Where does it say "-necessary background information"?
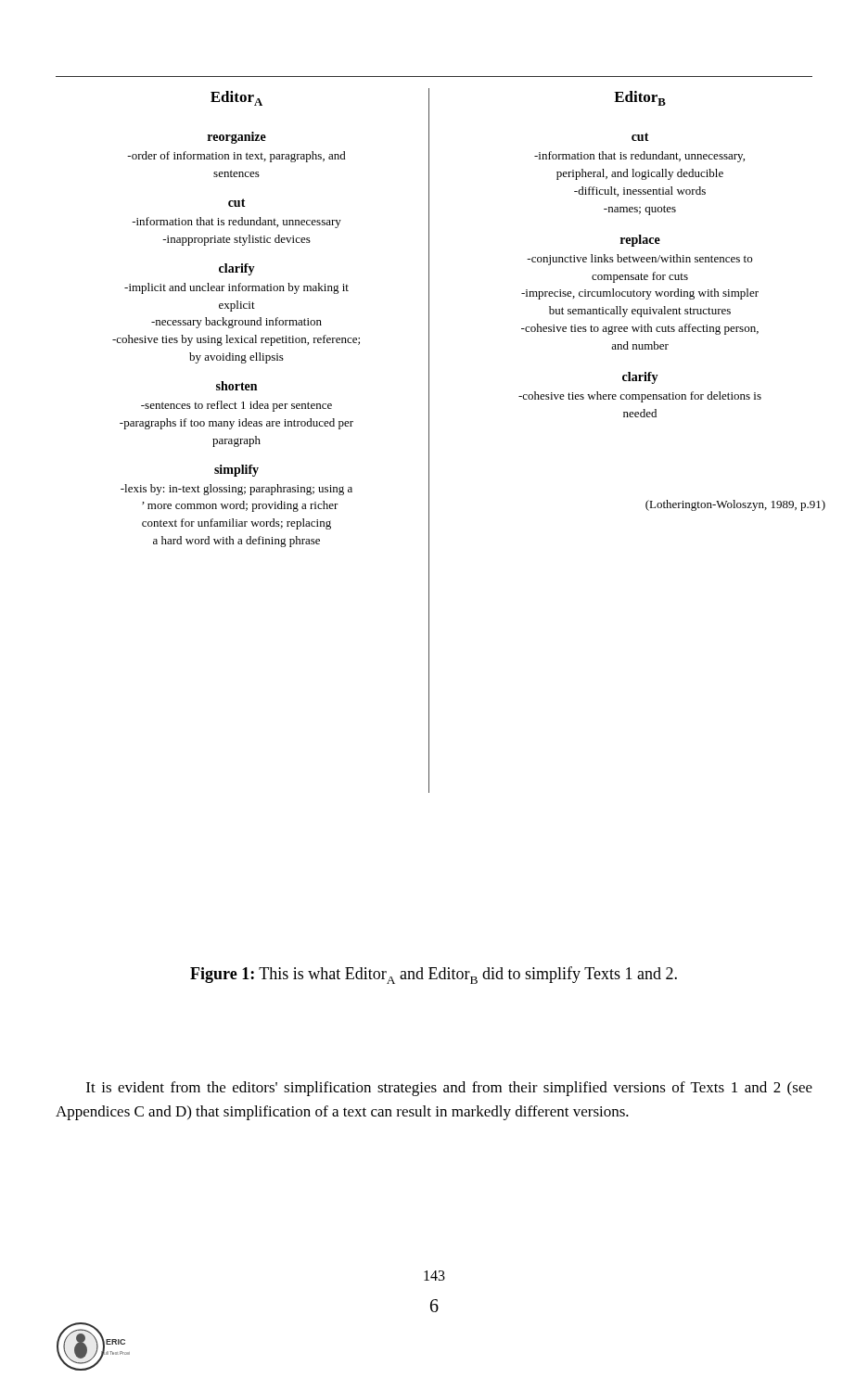This screenshot has height=1391, width=868. tap(236, 322)
